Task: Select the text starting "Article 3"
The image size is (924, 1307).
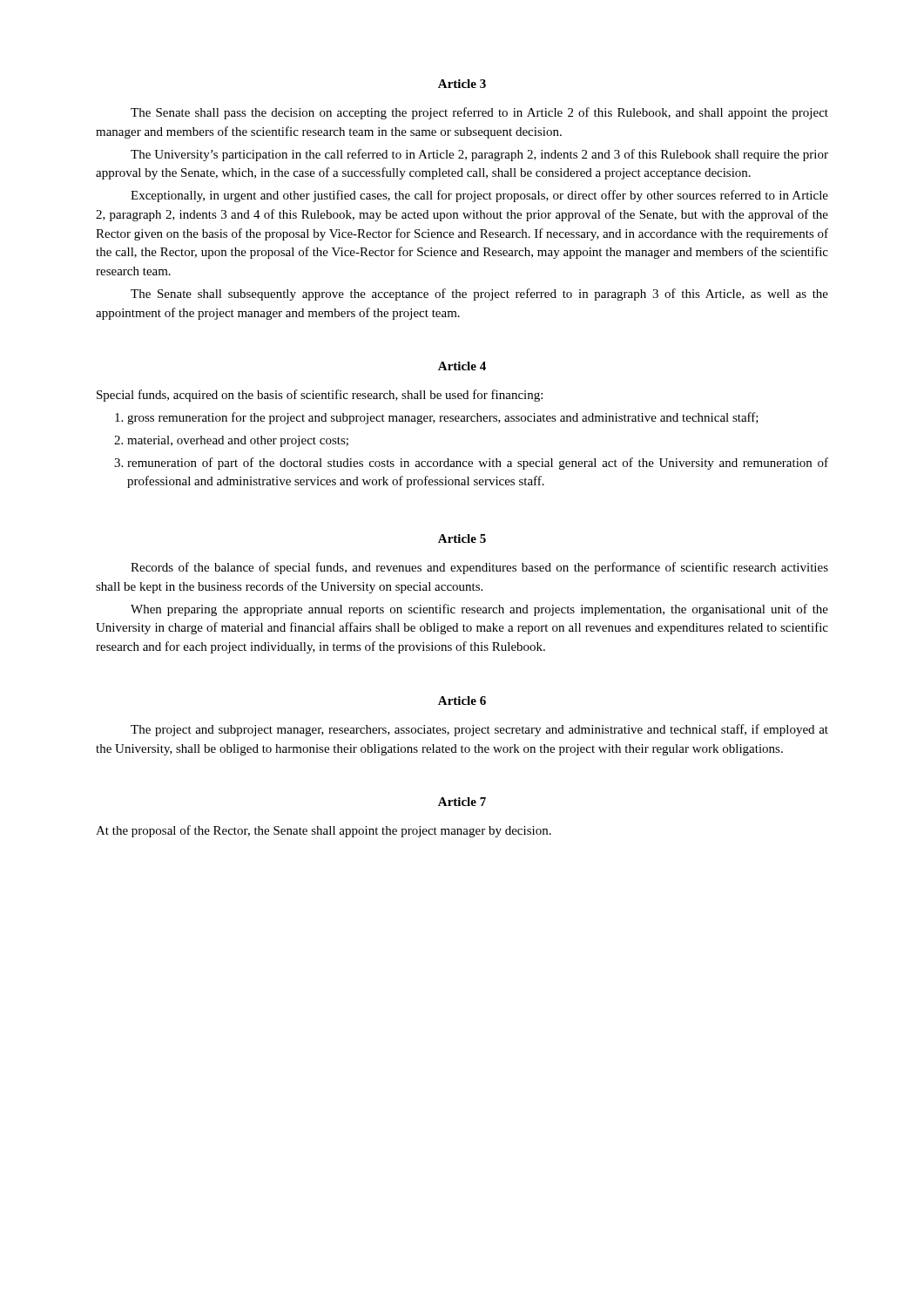Action: [462, 84]
